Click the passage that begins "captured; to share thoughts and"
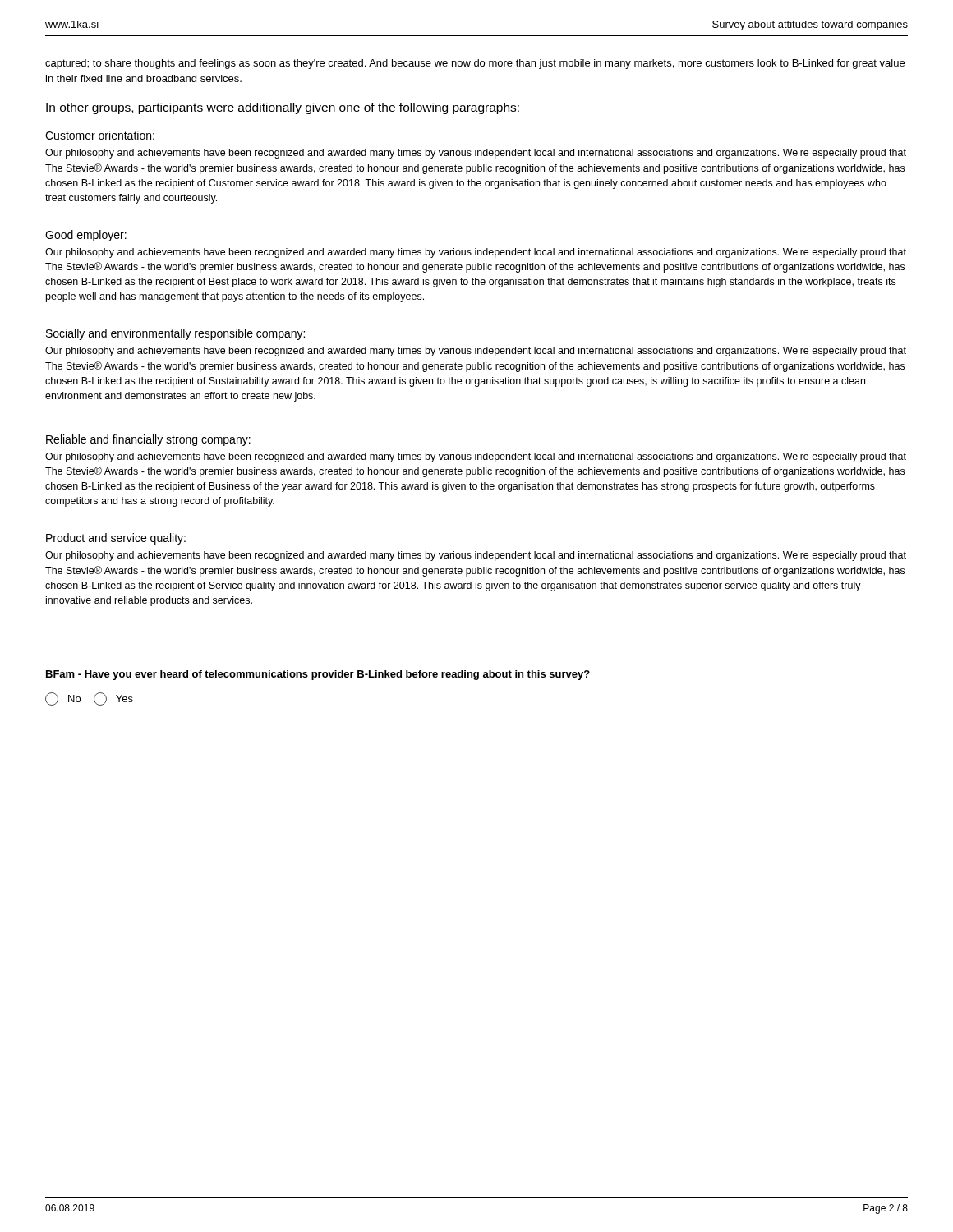The image size is (953, 1232). [x=475, y=71]
